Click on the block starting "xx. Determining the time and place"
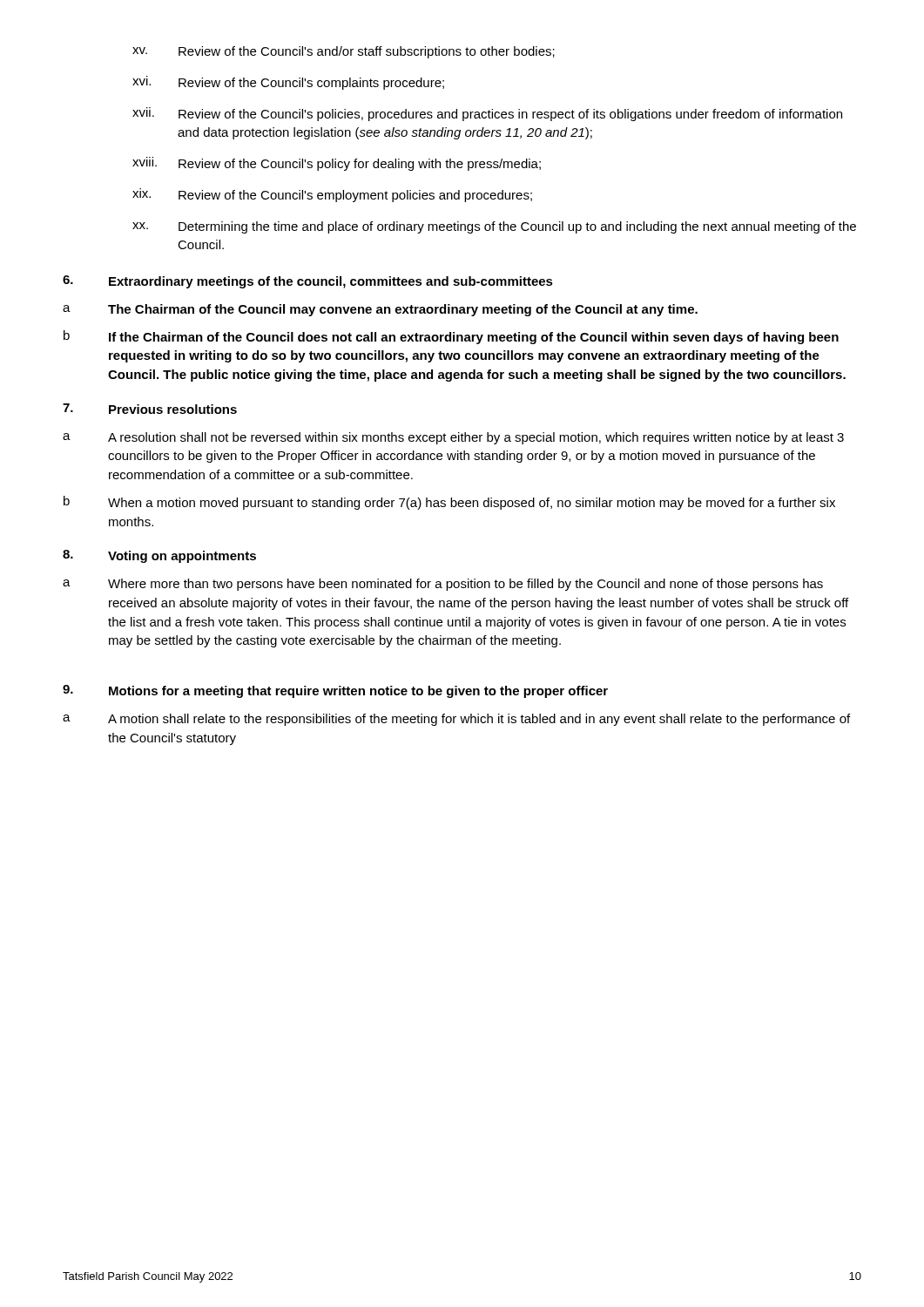The image size is (924, 1307). click(497, 236)
